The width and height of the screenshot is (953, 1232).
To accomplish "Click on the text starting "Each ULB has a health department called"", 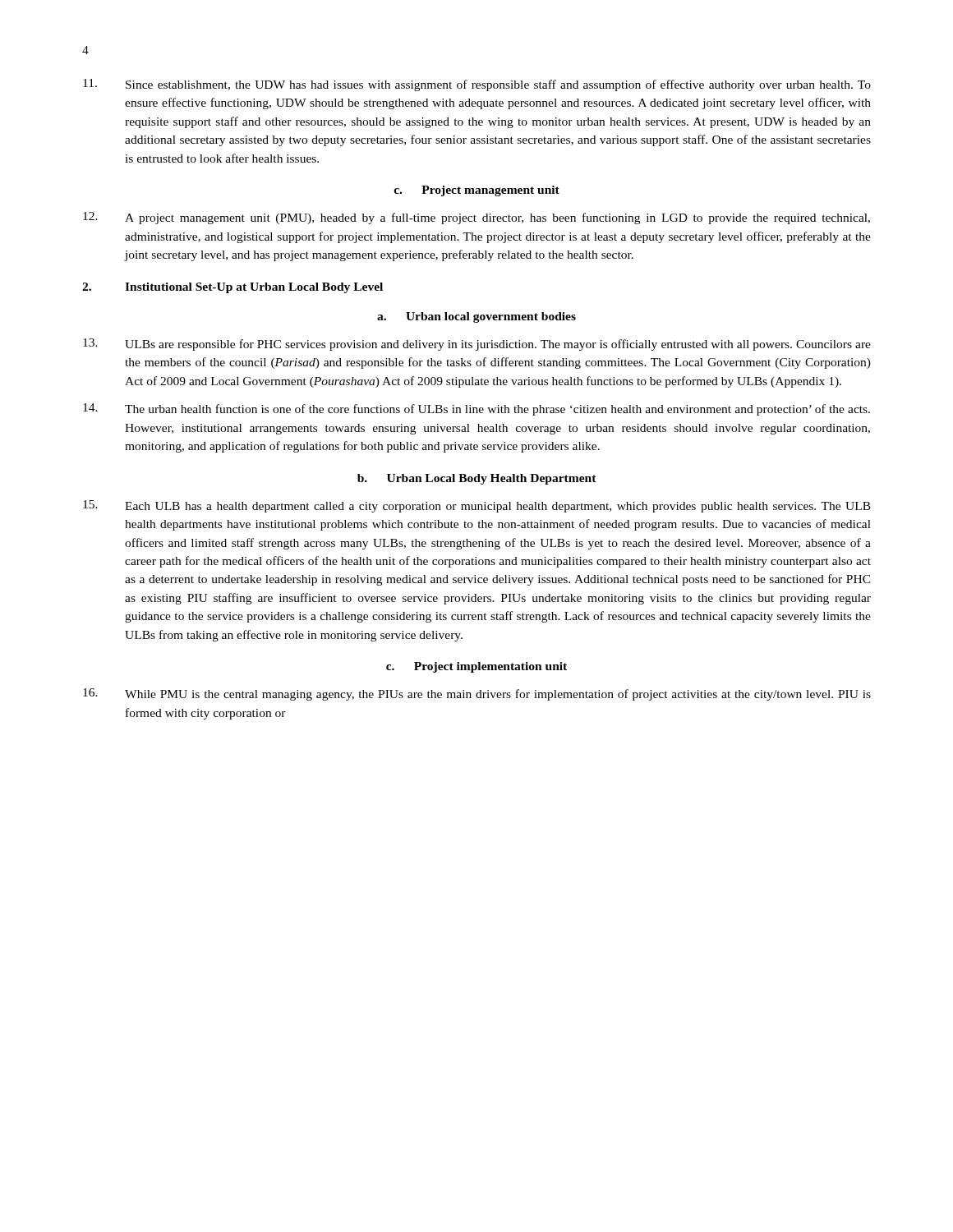I will (476, 570).
